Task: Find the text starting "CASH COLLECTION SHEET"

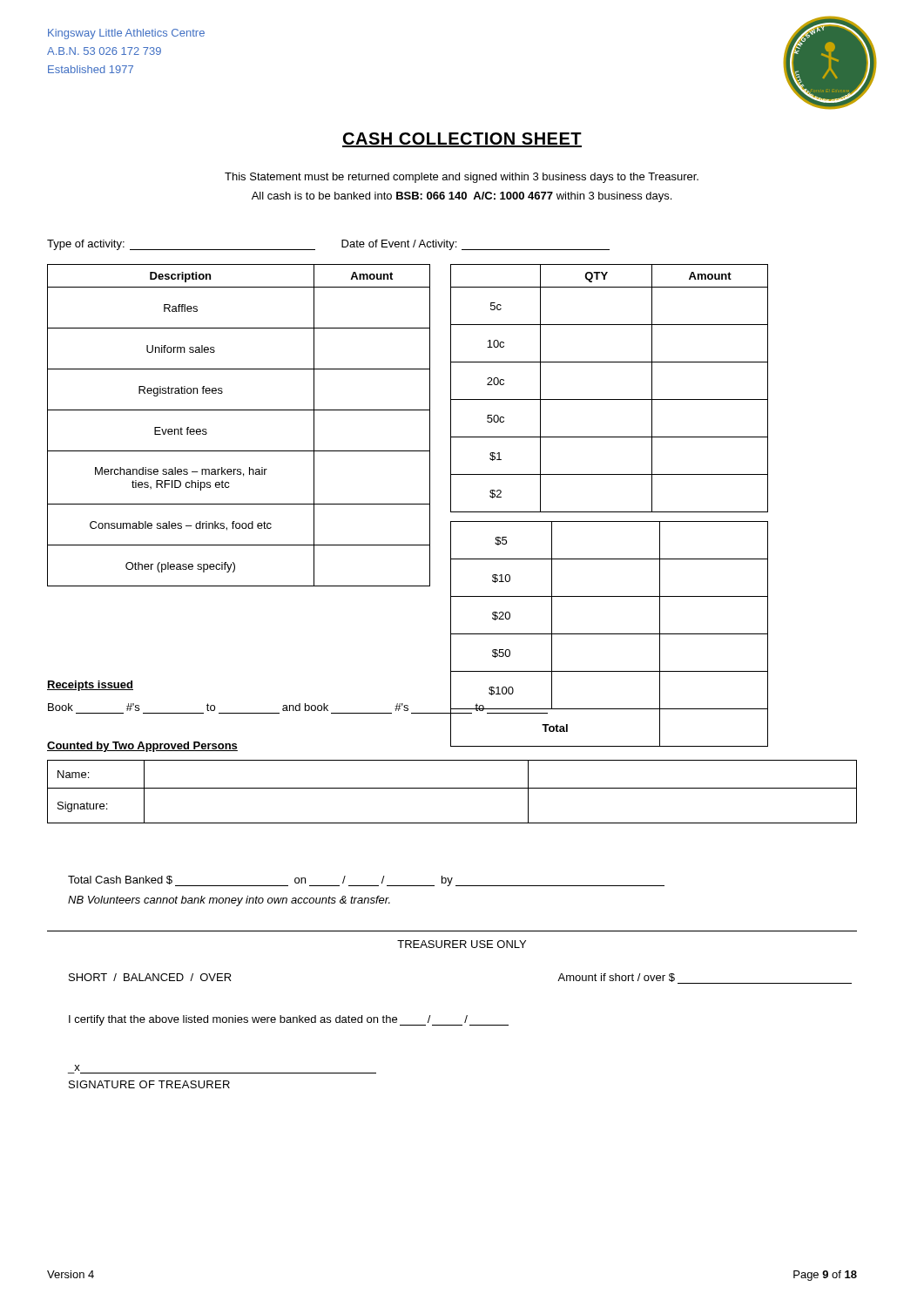Action: click(x=462, y=139)
